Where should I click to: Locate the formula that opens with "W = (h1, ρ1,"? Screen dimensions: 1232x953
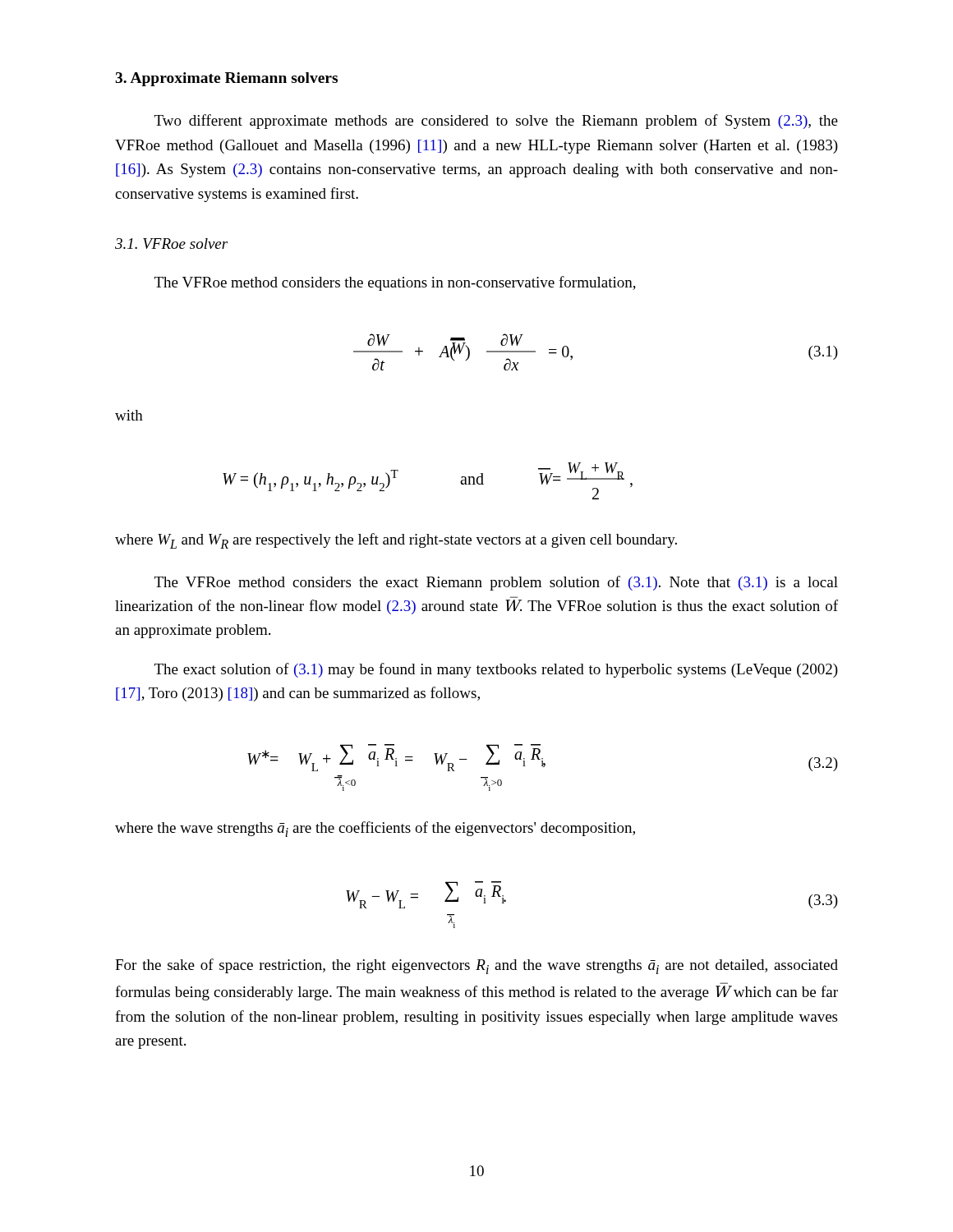(x=476, y=480)
